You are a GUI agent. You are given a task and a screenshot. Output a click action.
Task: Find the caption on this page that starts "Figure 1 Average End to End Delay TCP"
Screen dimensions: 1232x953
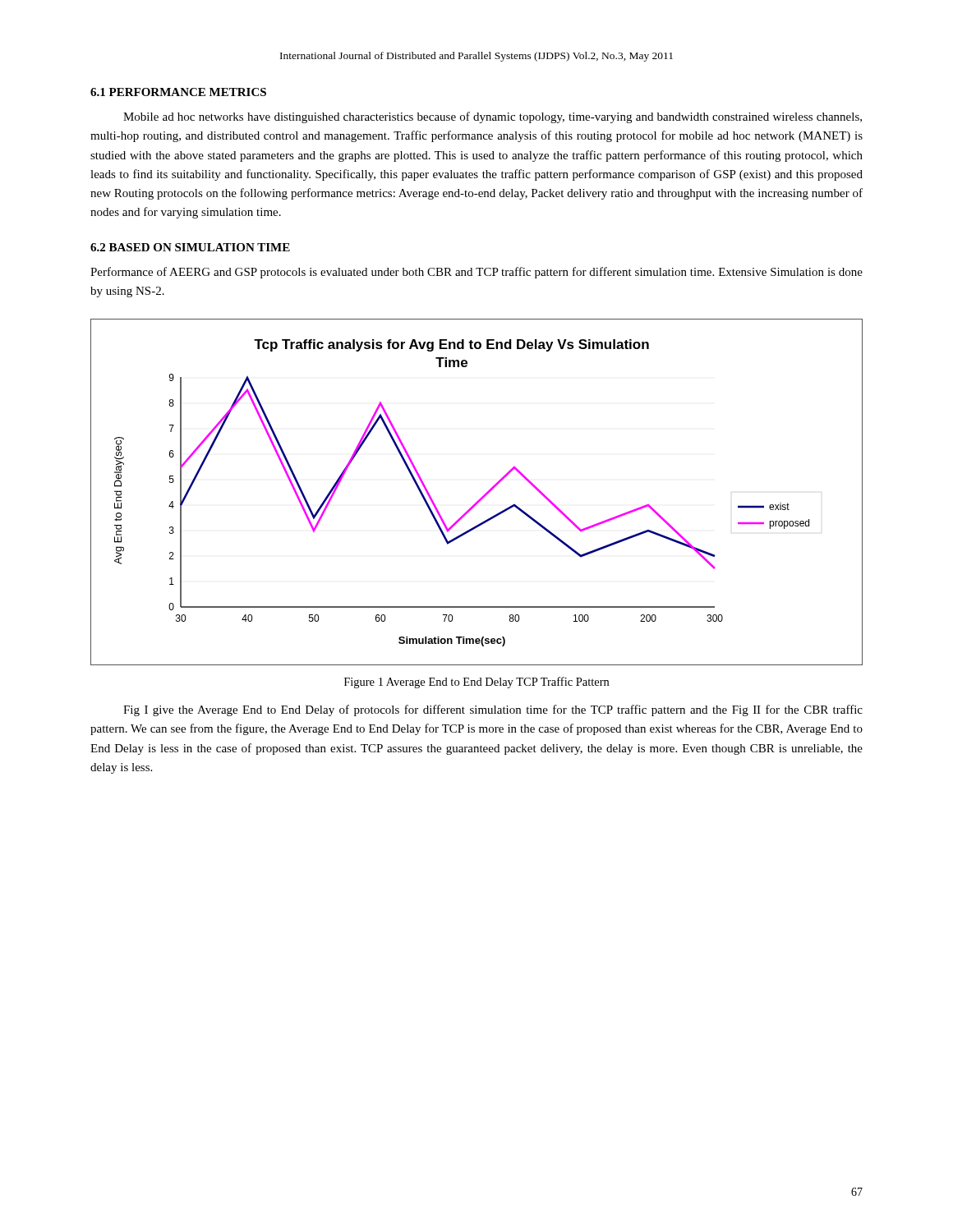point(476,682)
